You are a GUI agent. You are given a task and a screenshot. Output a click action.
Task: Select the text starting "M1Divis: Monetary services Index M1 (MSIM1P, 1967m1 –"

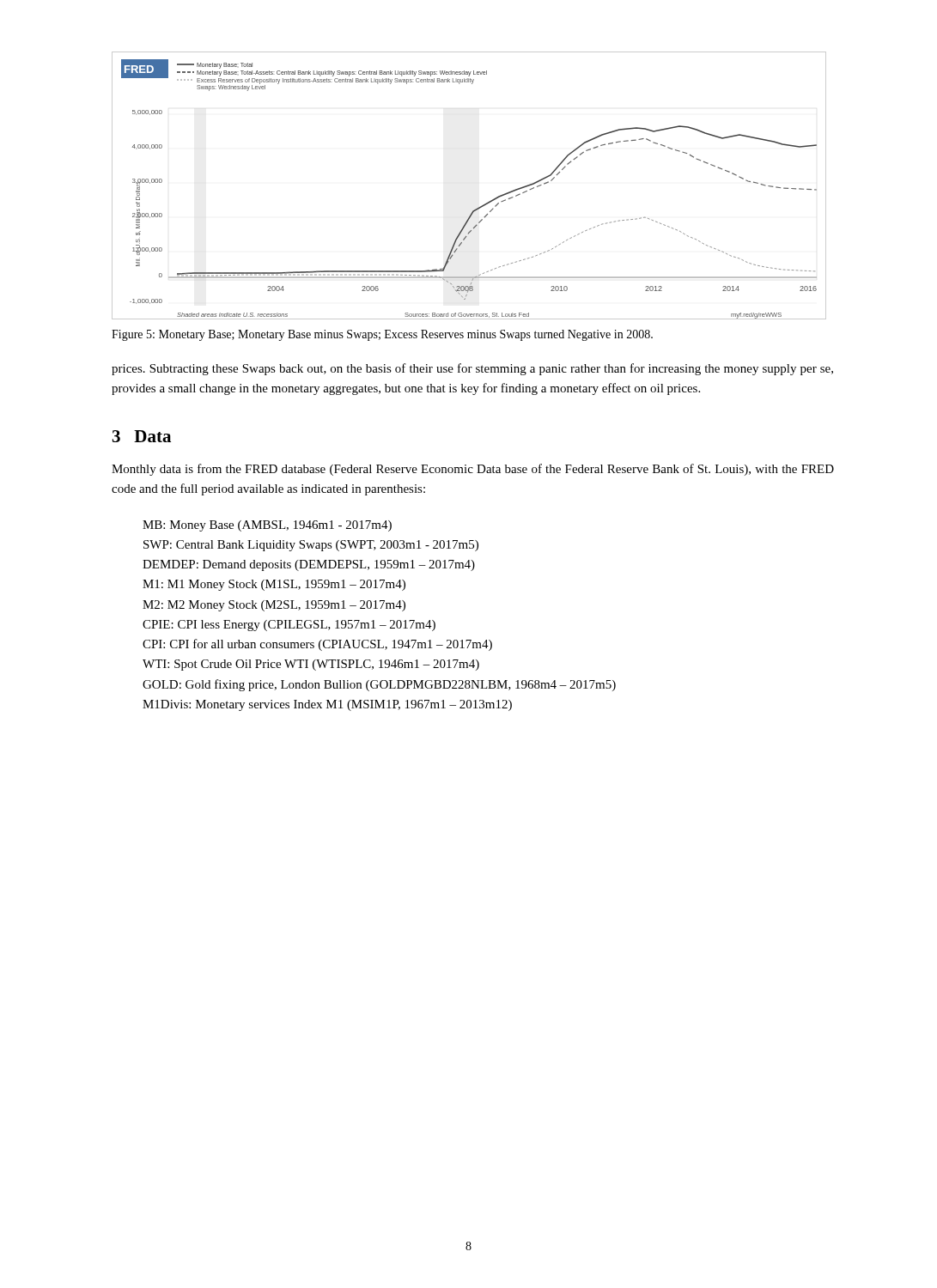click(327, 704)
